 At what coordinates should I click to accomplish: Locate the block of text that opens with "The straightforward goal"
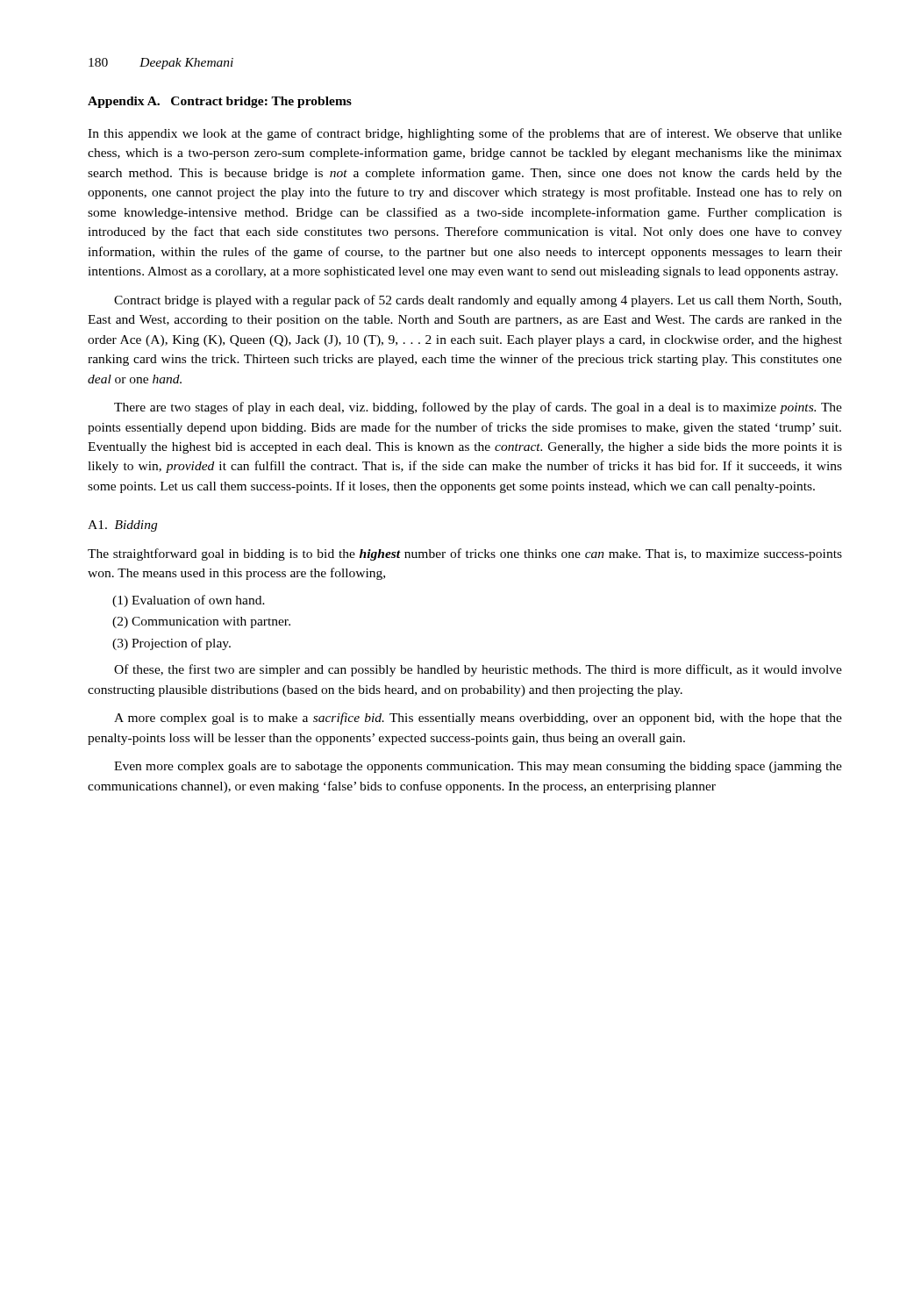pos(465,564)
